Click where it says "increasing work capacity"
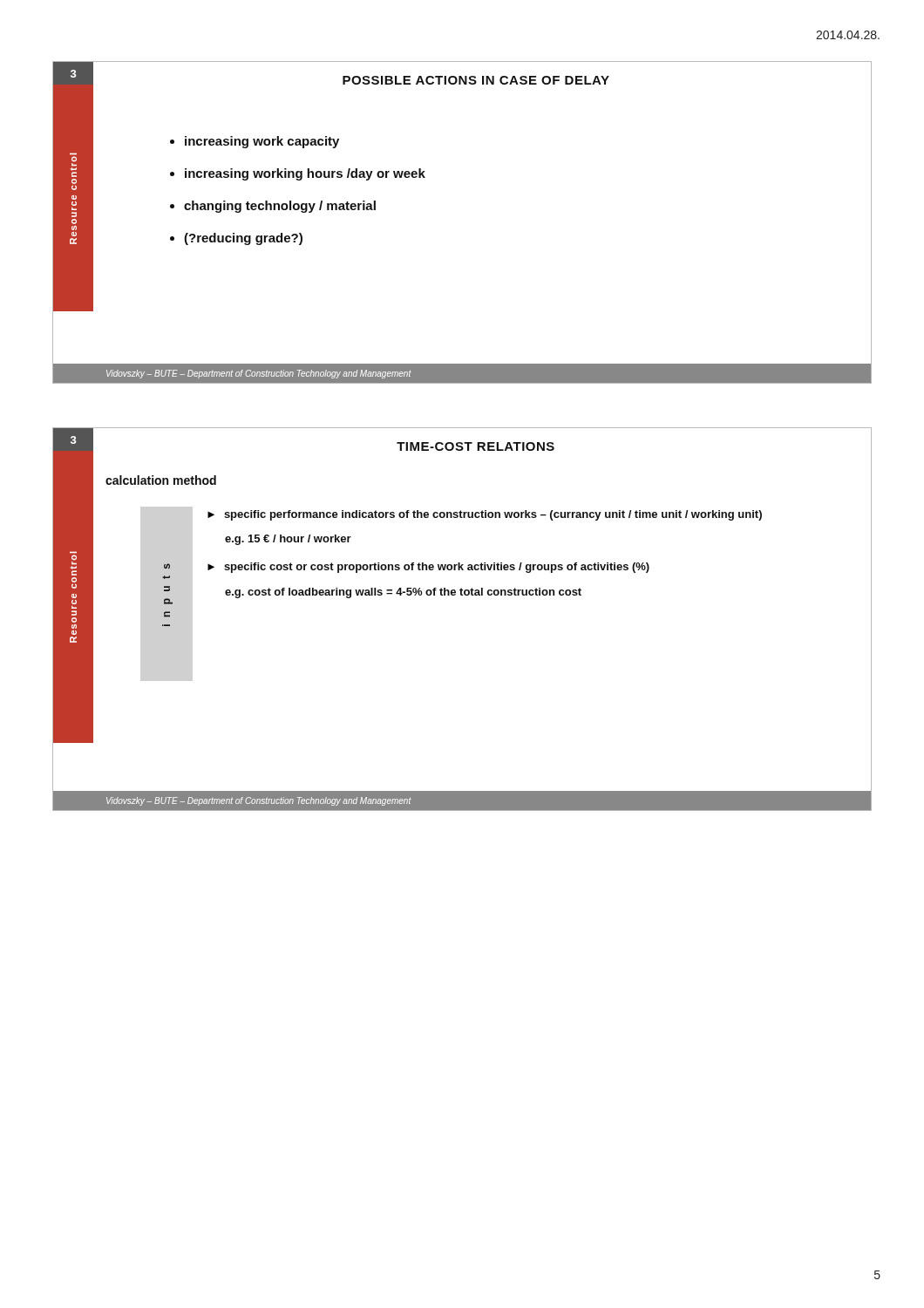 tap(262, 141)
